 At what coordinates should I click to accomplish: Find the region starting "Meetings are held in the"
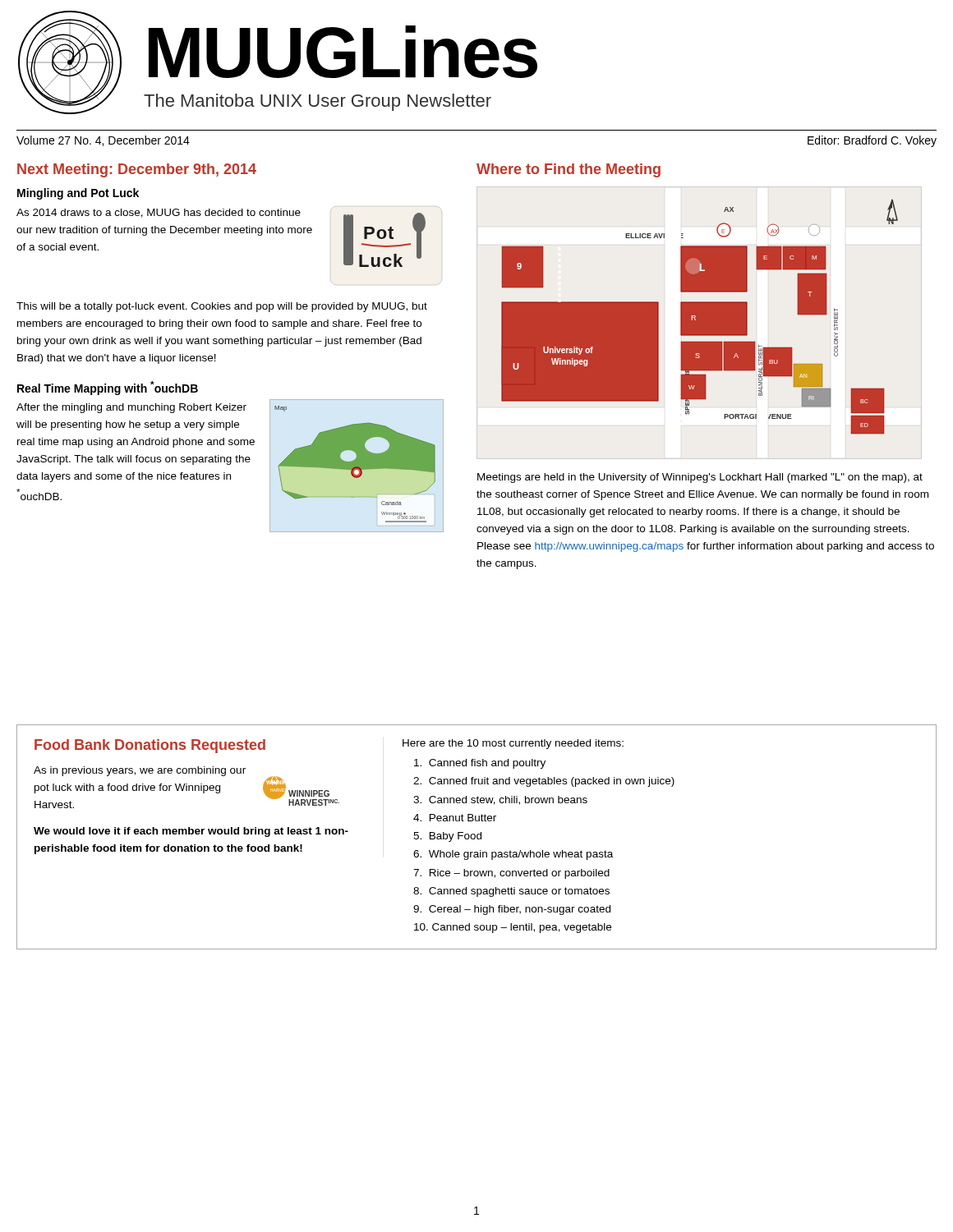[x=706, y=520]
